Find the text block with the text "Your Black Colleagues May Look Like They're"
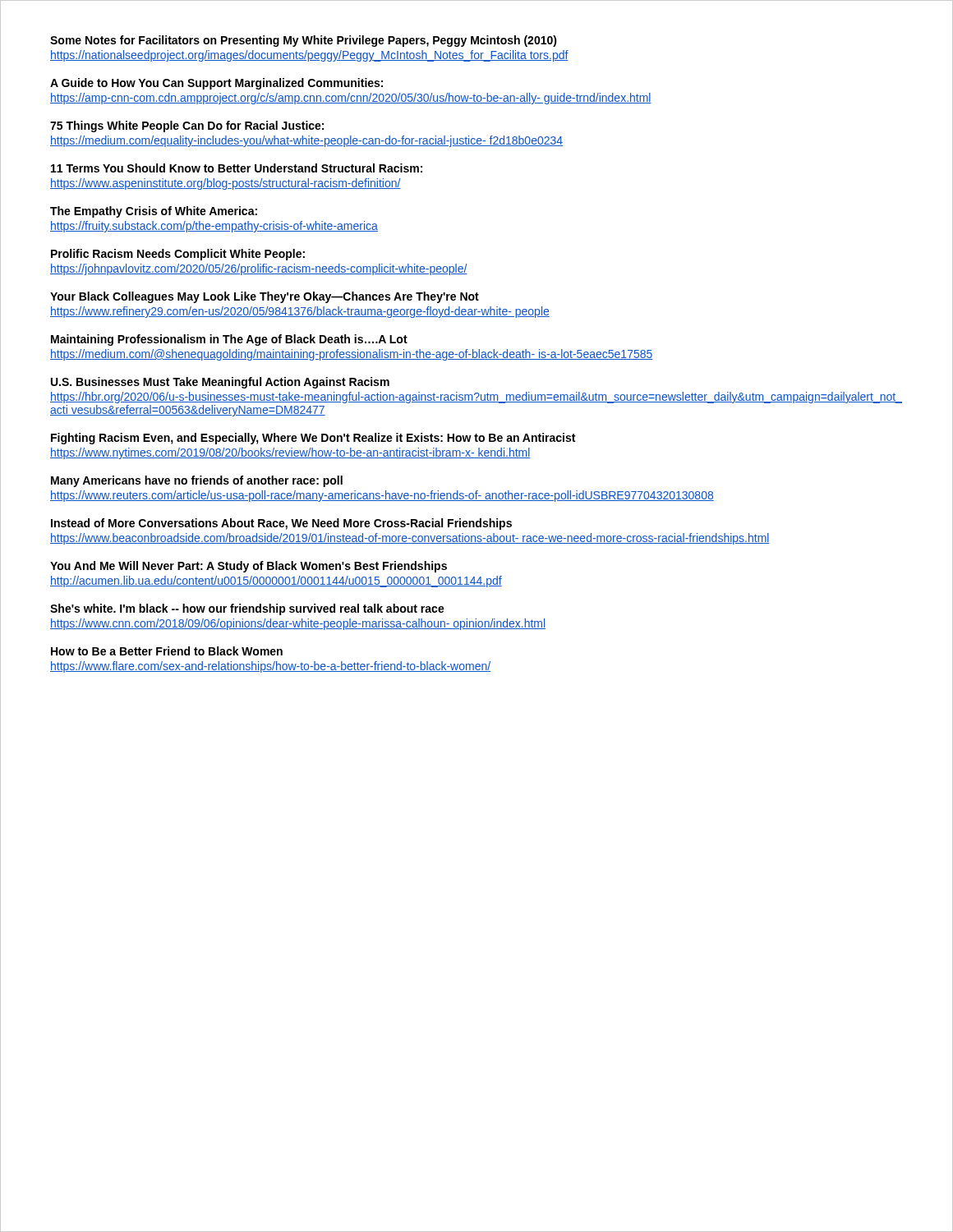953x1232 pixels. [x=476, y=304]
